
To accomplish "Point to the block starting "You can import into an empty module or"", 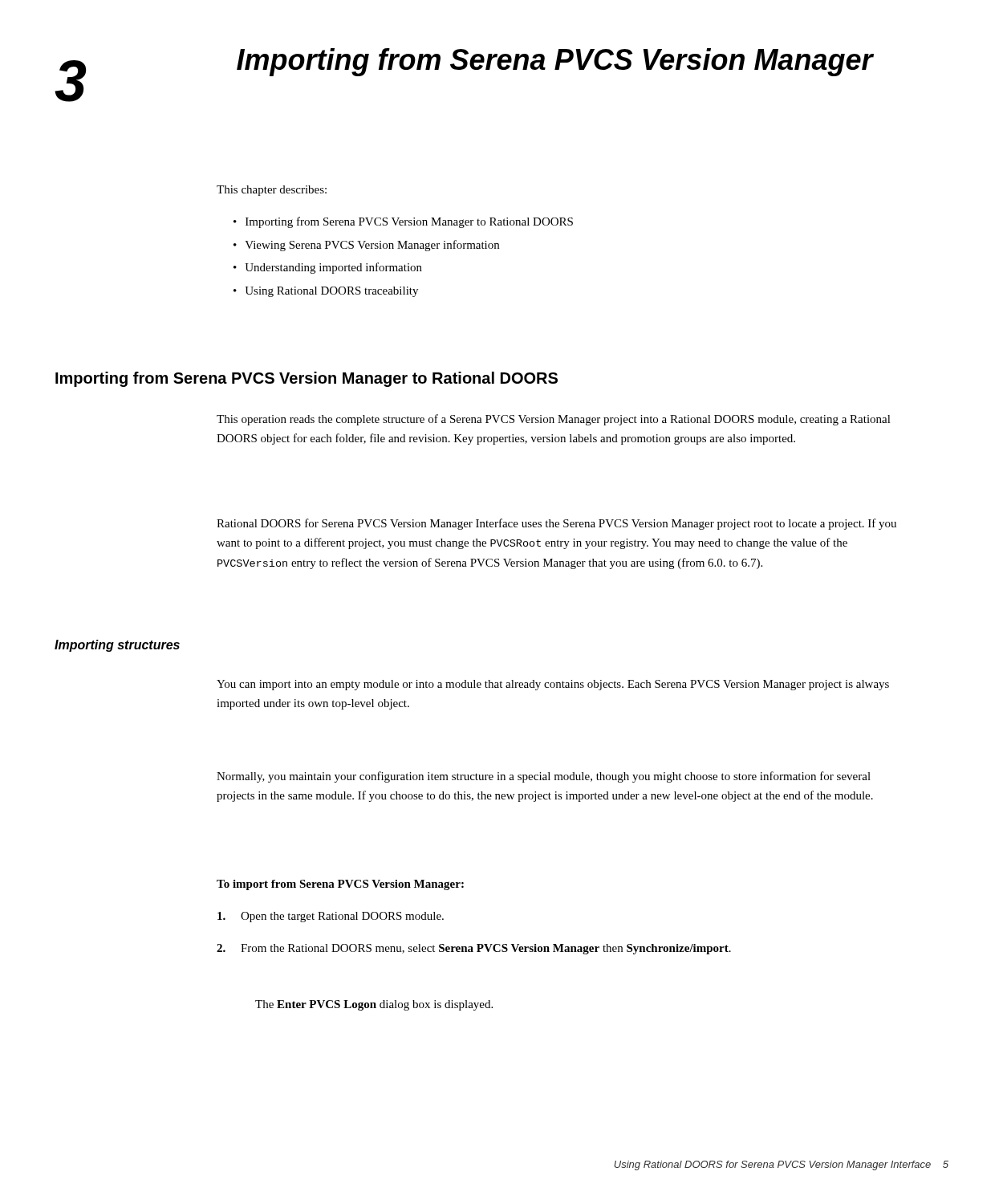I will [553, 694].
